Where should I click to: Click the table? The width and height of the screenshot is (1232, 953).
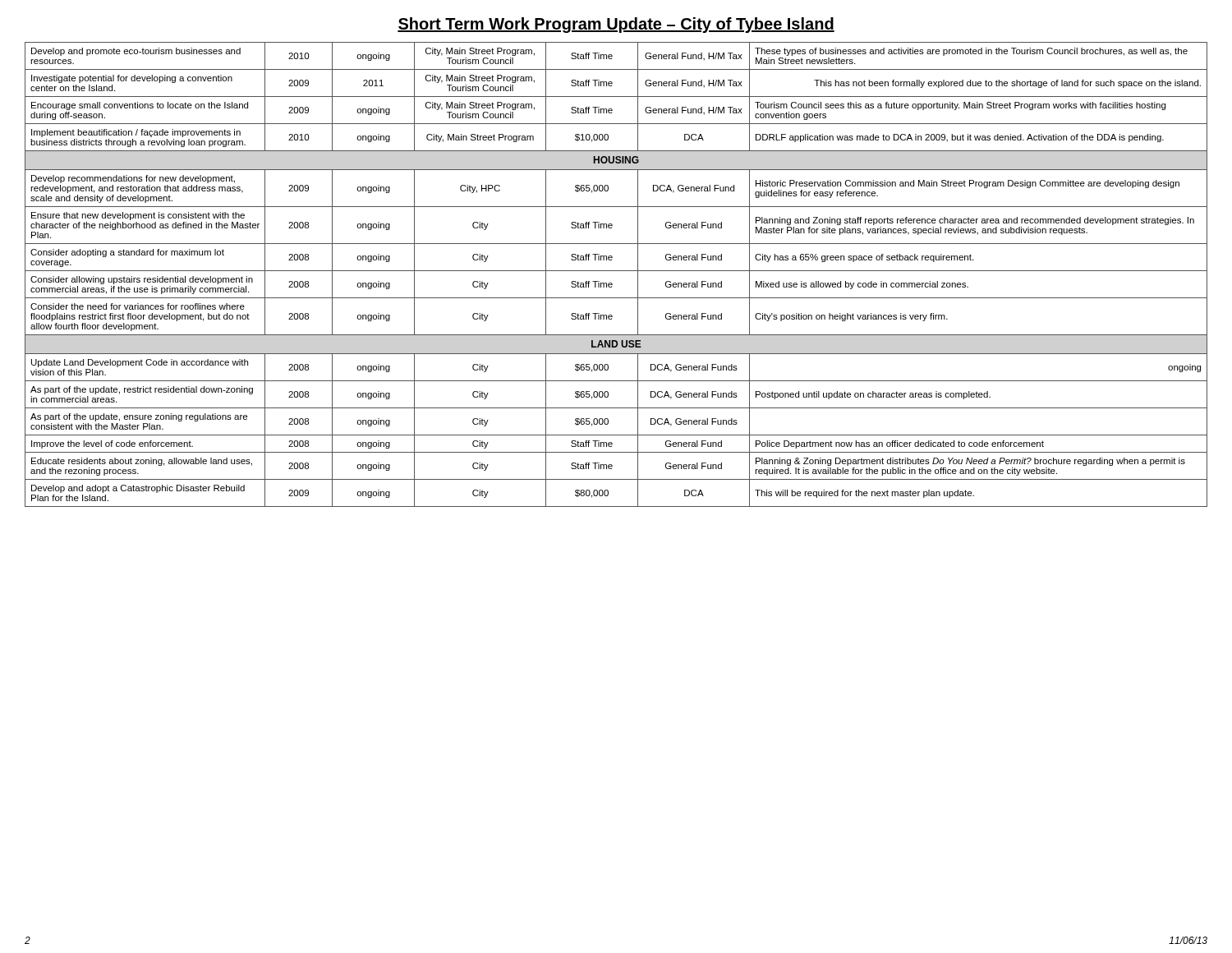pos(616,274)
